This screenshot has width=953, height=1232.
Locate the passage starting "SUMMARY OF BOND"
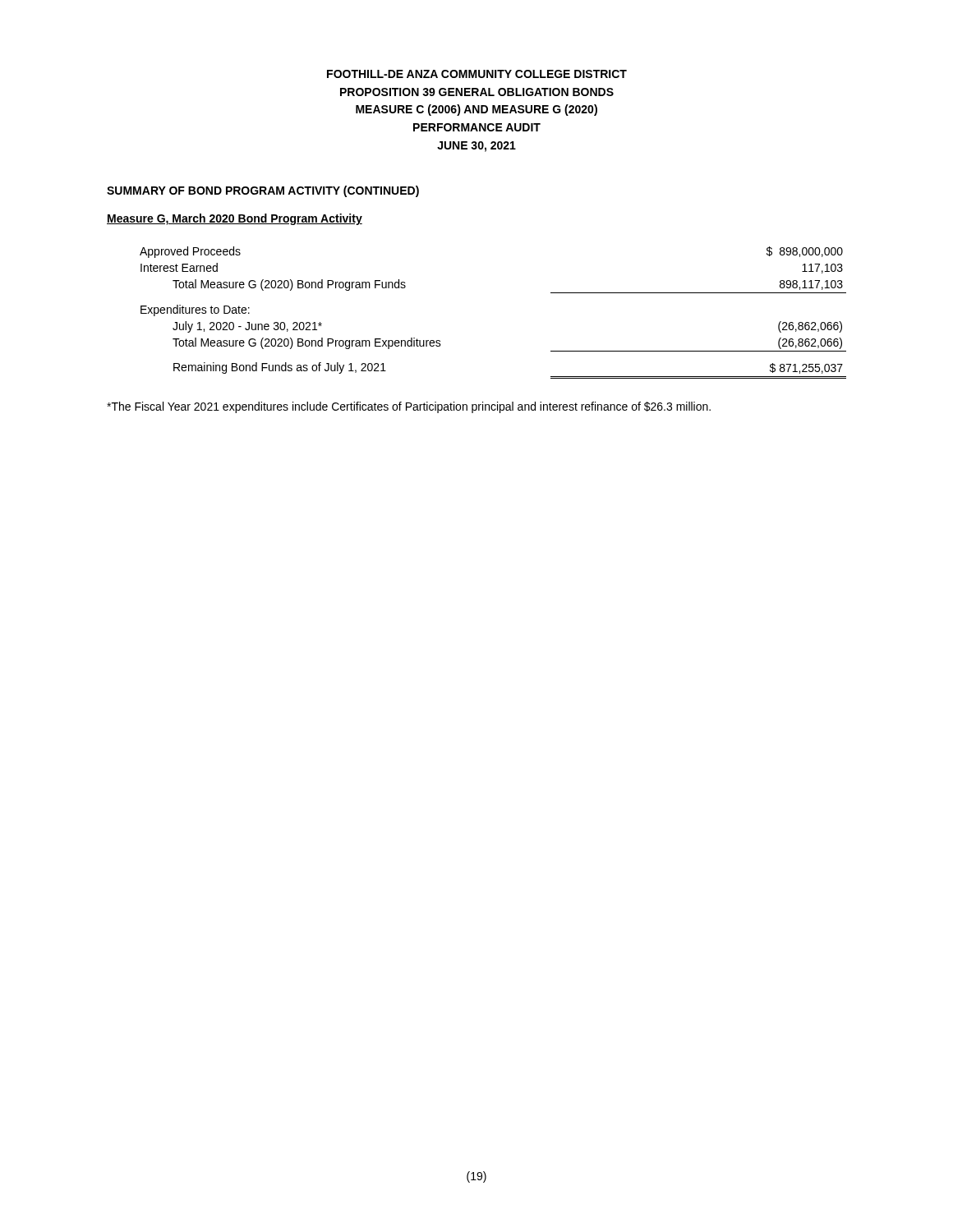(263, 191)
